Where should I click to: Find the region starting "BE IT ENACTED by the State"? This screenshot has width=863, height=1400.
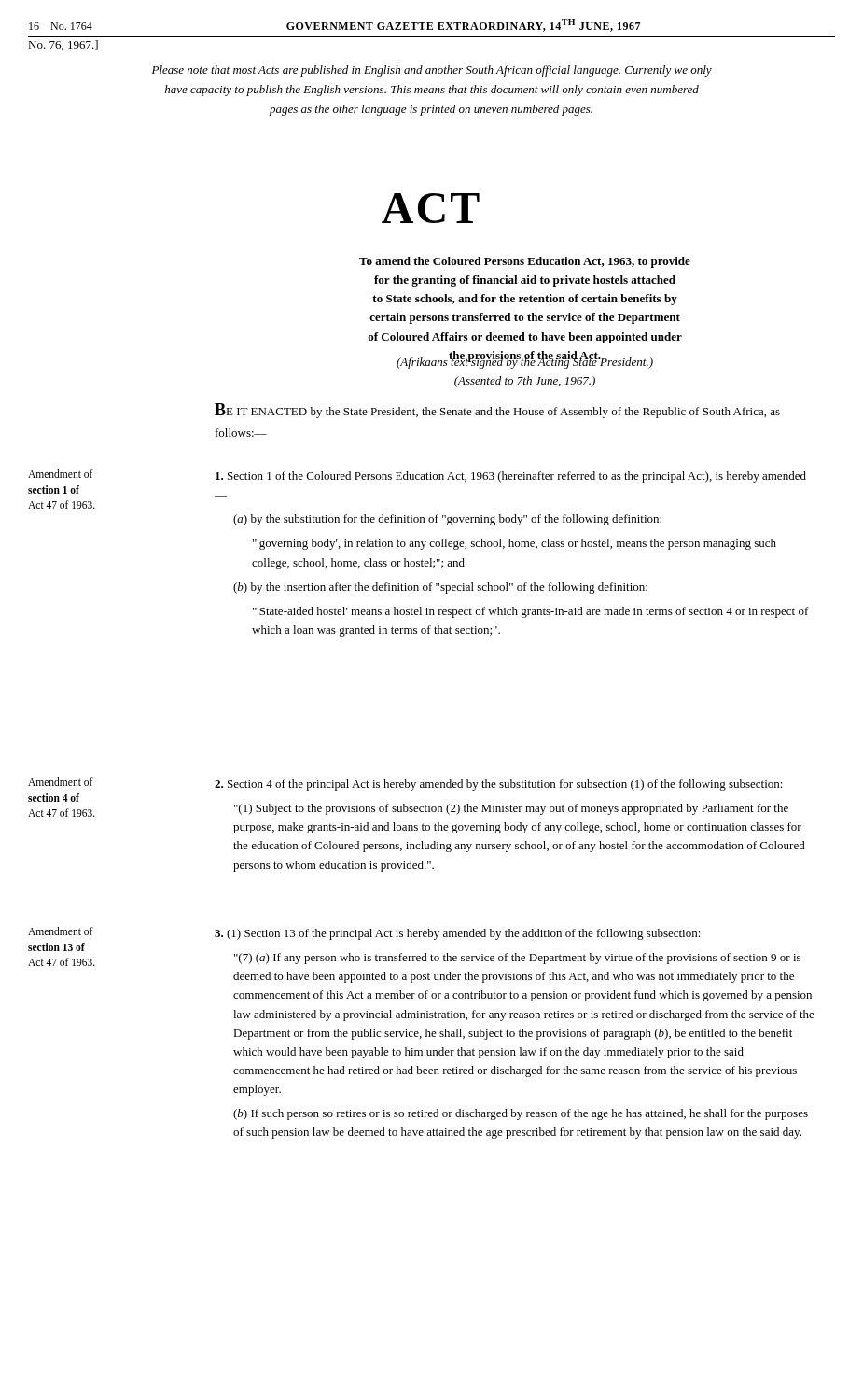coord(497,420)
